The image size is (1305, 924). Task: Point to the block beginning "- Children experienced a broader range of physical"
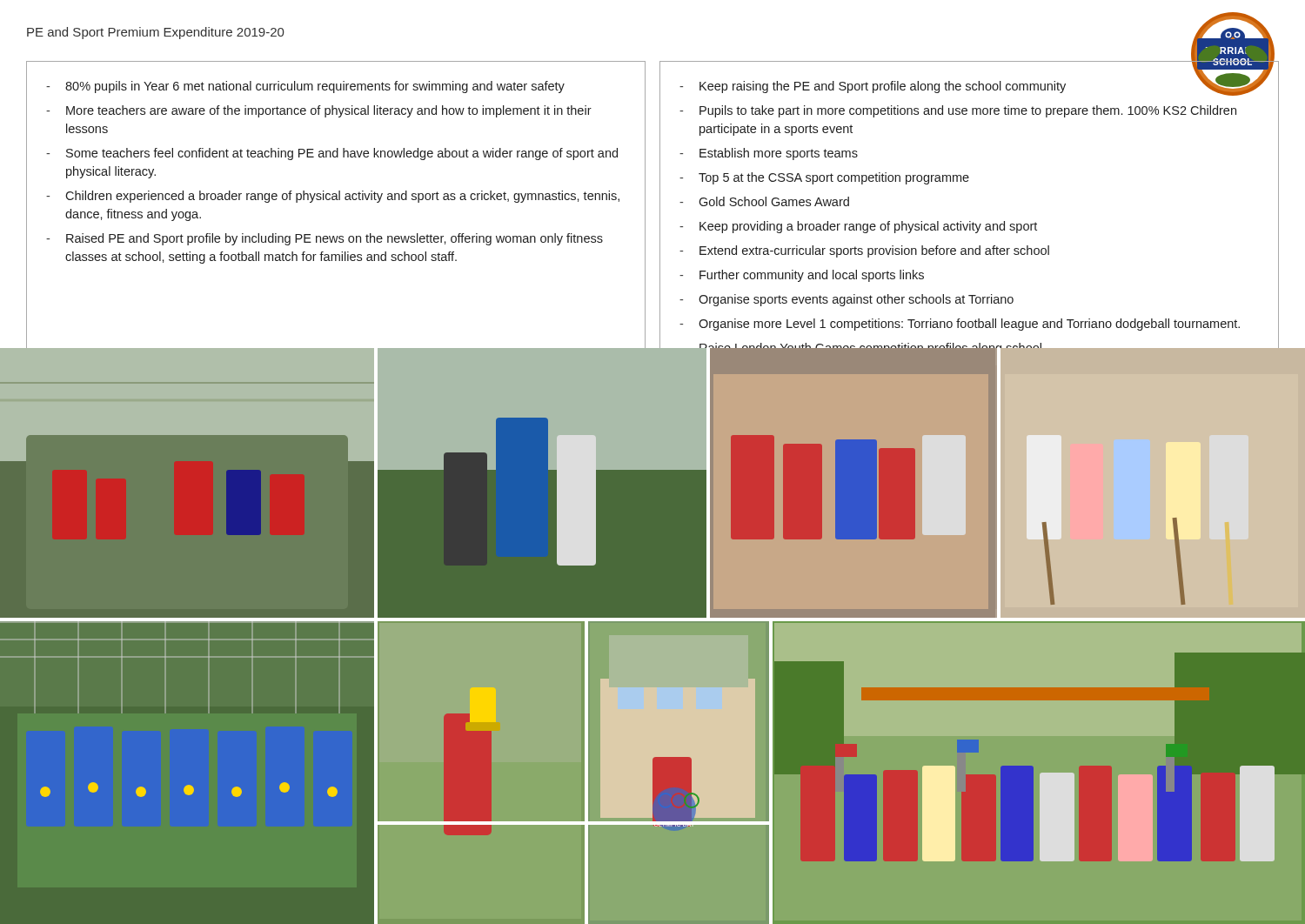point(336,205)
